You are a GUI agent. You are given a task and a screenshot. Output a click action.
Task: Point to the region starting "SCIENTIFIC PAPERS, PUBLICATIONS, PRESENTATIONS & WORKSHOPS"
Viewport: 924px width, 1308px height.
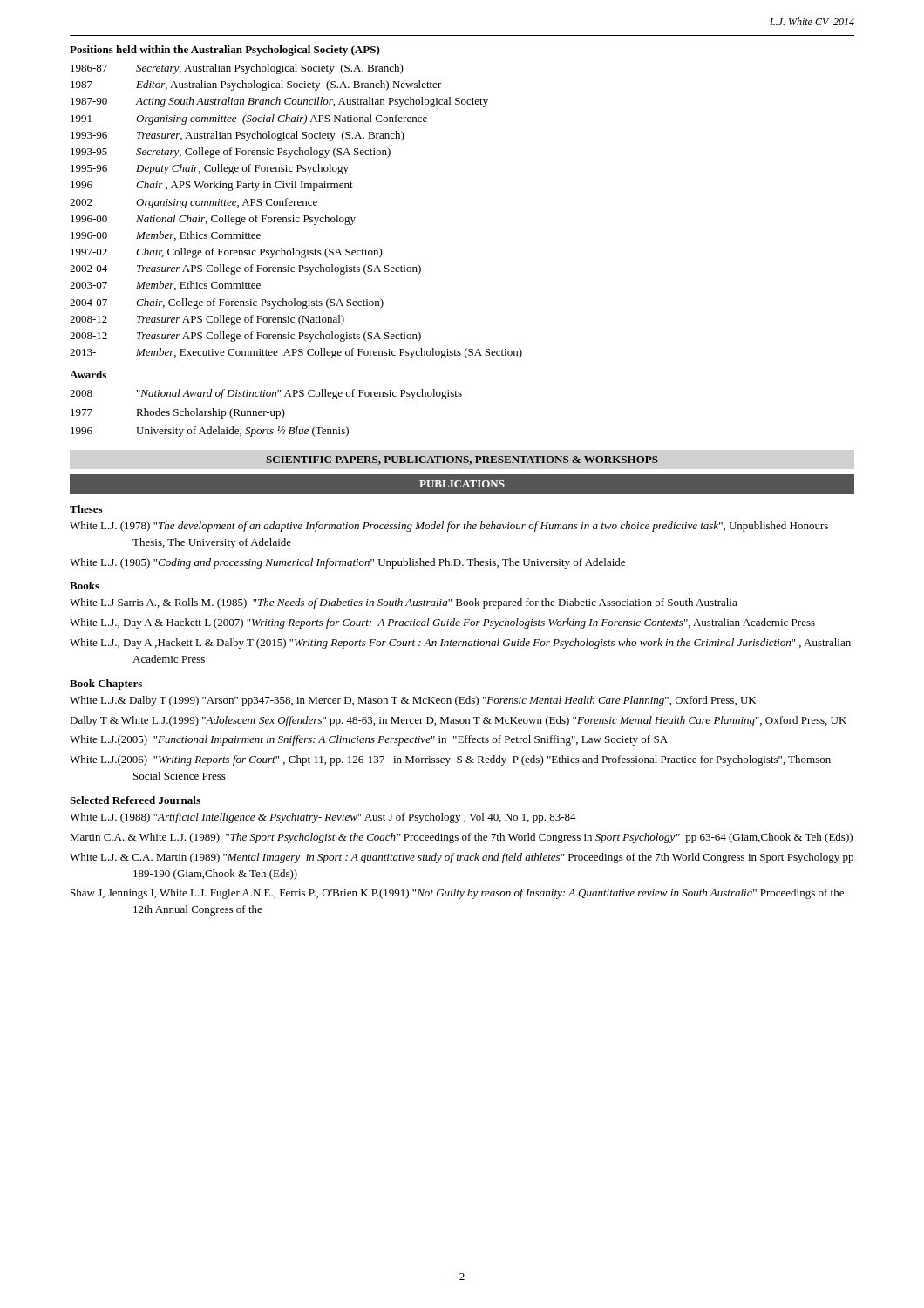(x=462, y=459)
